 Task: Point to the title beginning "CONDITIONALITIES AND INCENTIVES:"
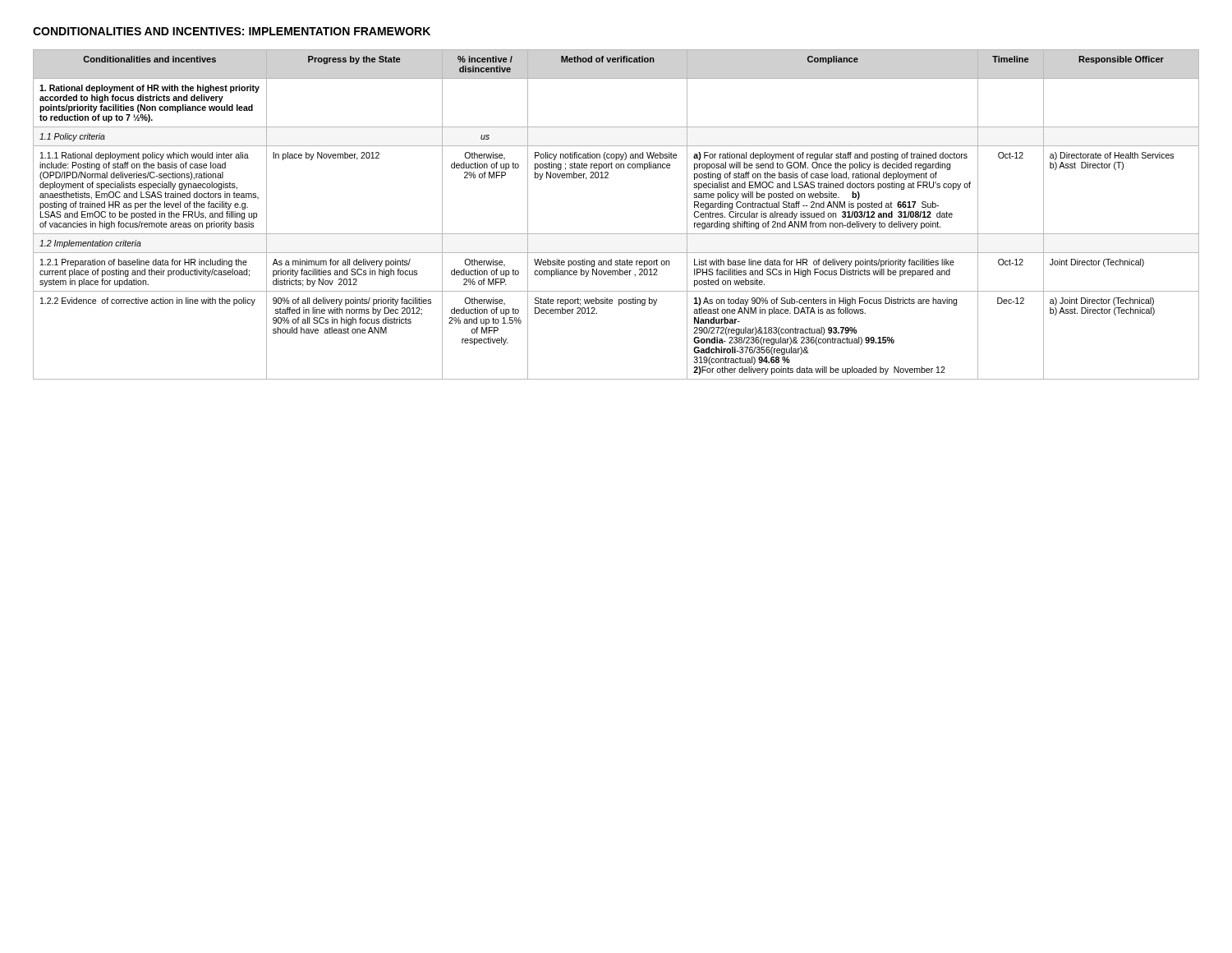click(232, 31)
